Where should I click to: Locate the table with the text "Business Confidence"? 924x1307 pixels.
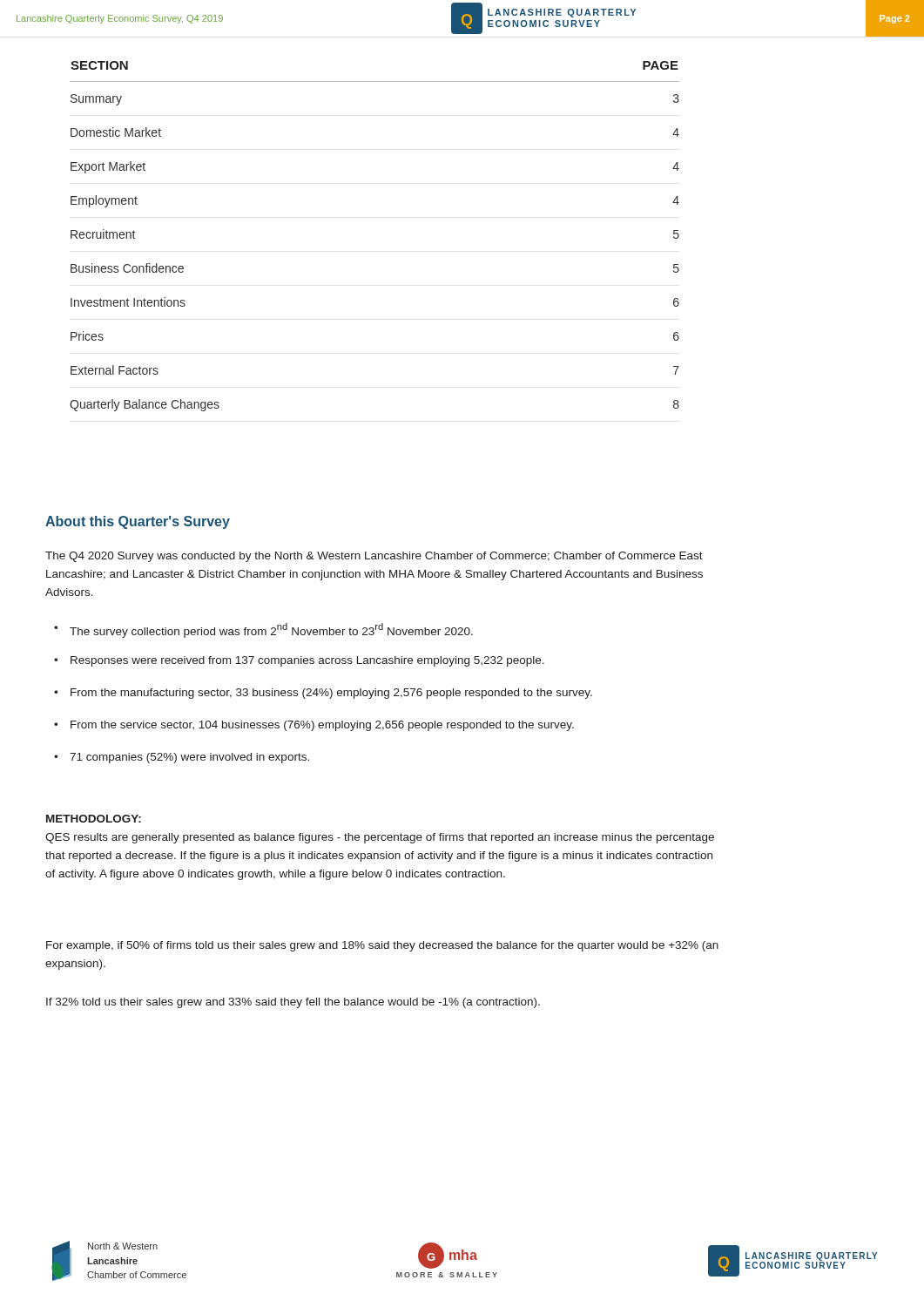click(x=374, y=239)
